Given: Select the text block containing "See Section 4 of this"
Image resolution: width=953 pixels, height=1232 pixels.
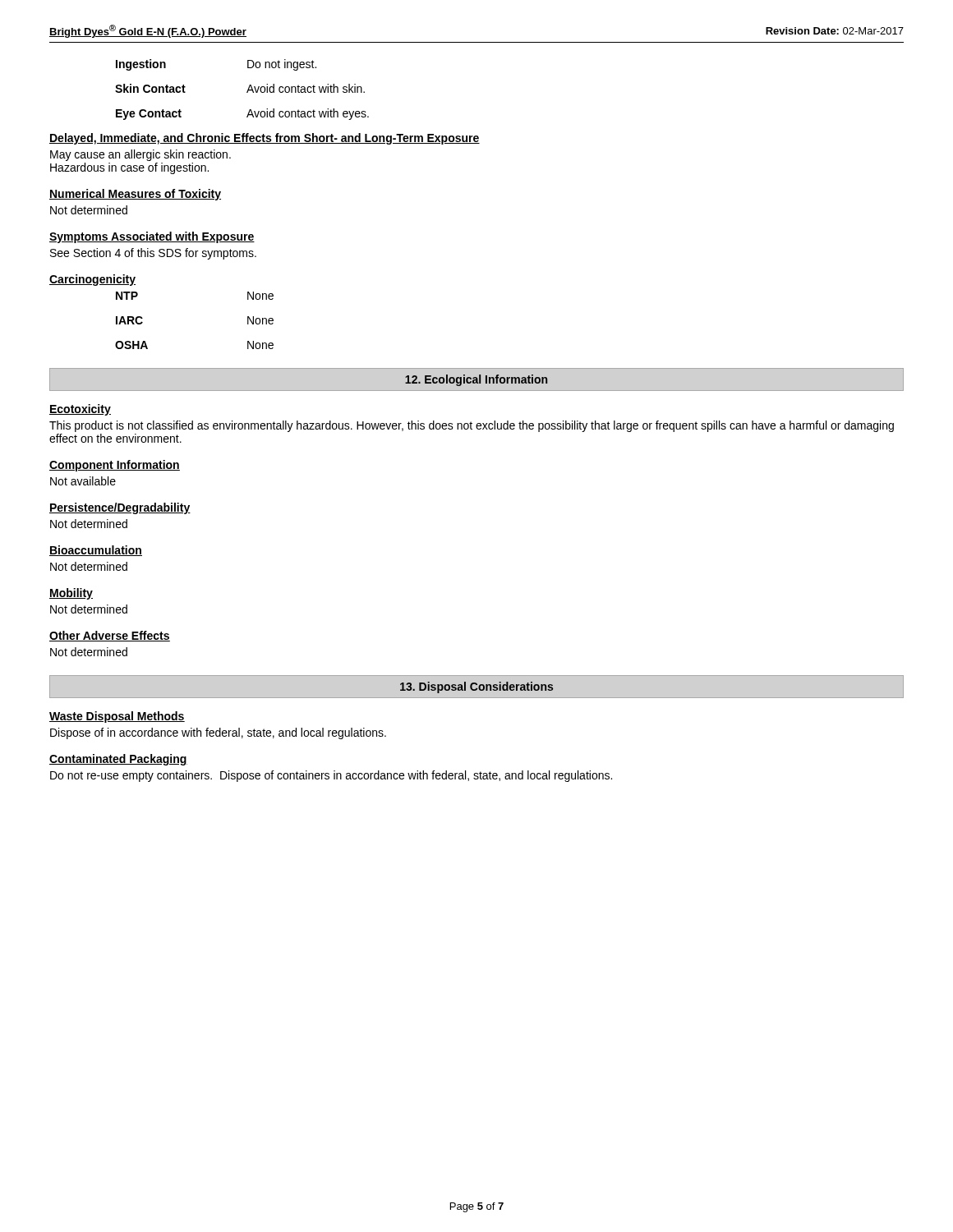Looking at the screenshot, I should tap(153, 253).
